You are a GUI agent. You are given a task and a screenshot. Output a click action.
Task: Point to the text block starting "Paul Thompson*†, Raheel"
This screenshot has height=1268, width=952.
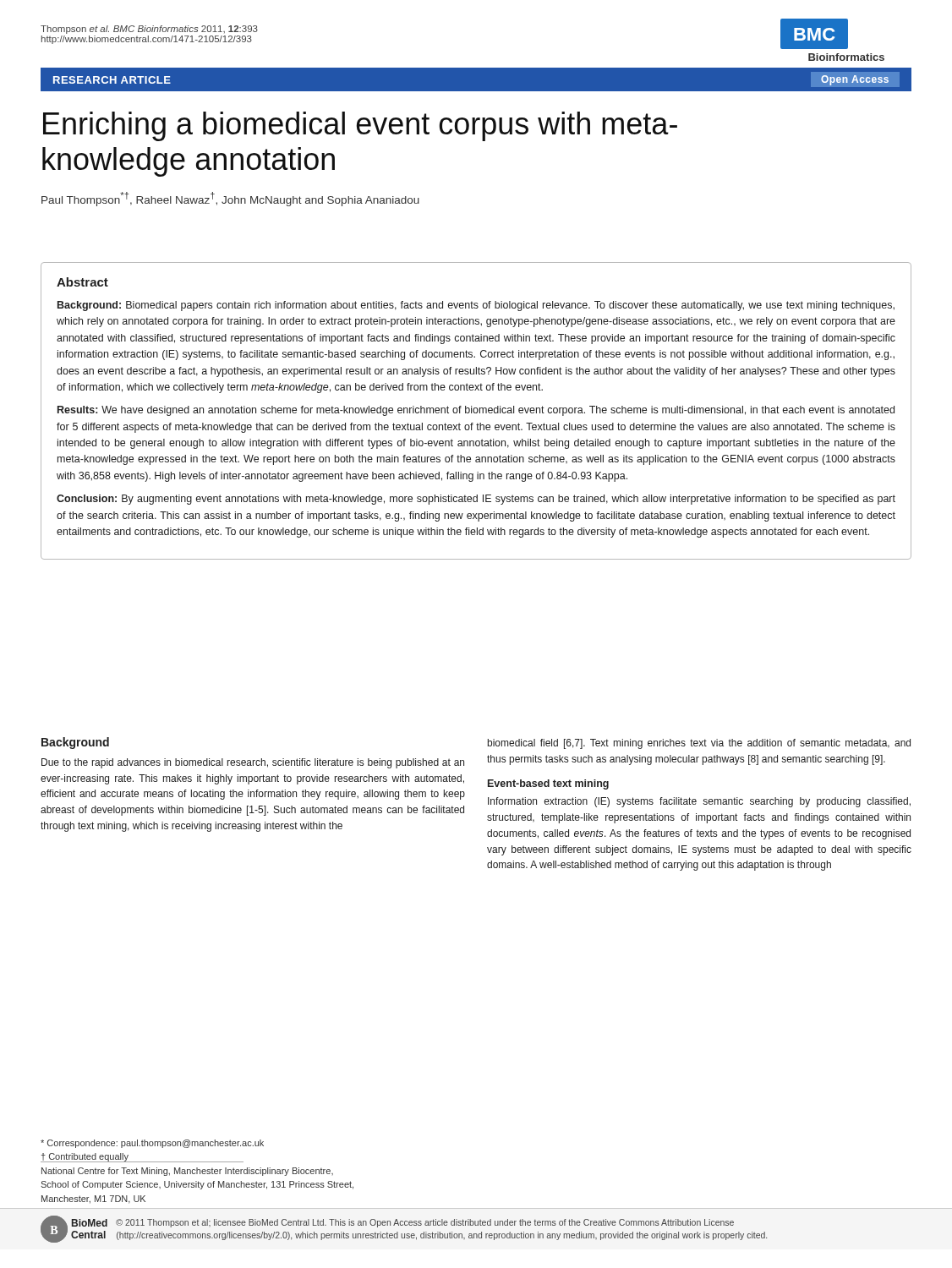[x=230, y=198]
